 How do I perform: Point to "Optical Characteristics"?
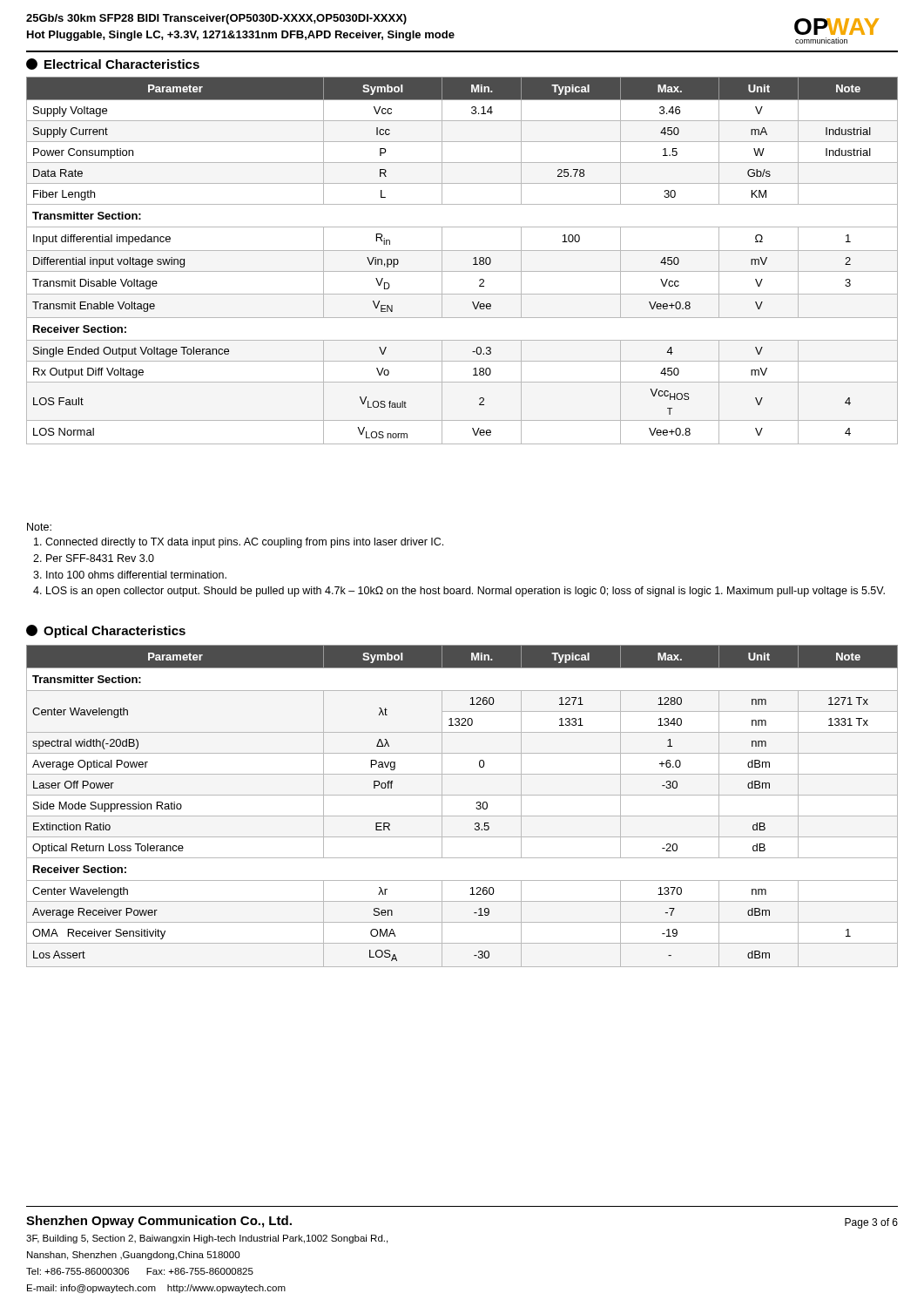click(x=106, y=630)
